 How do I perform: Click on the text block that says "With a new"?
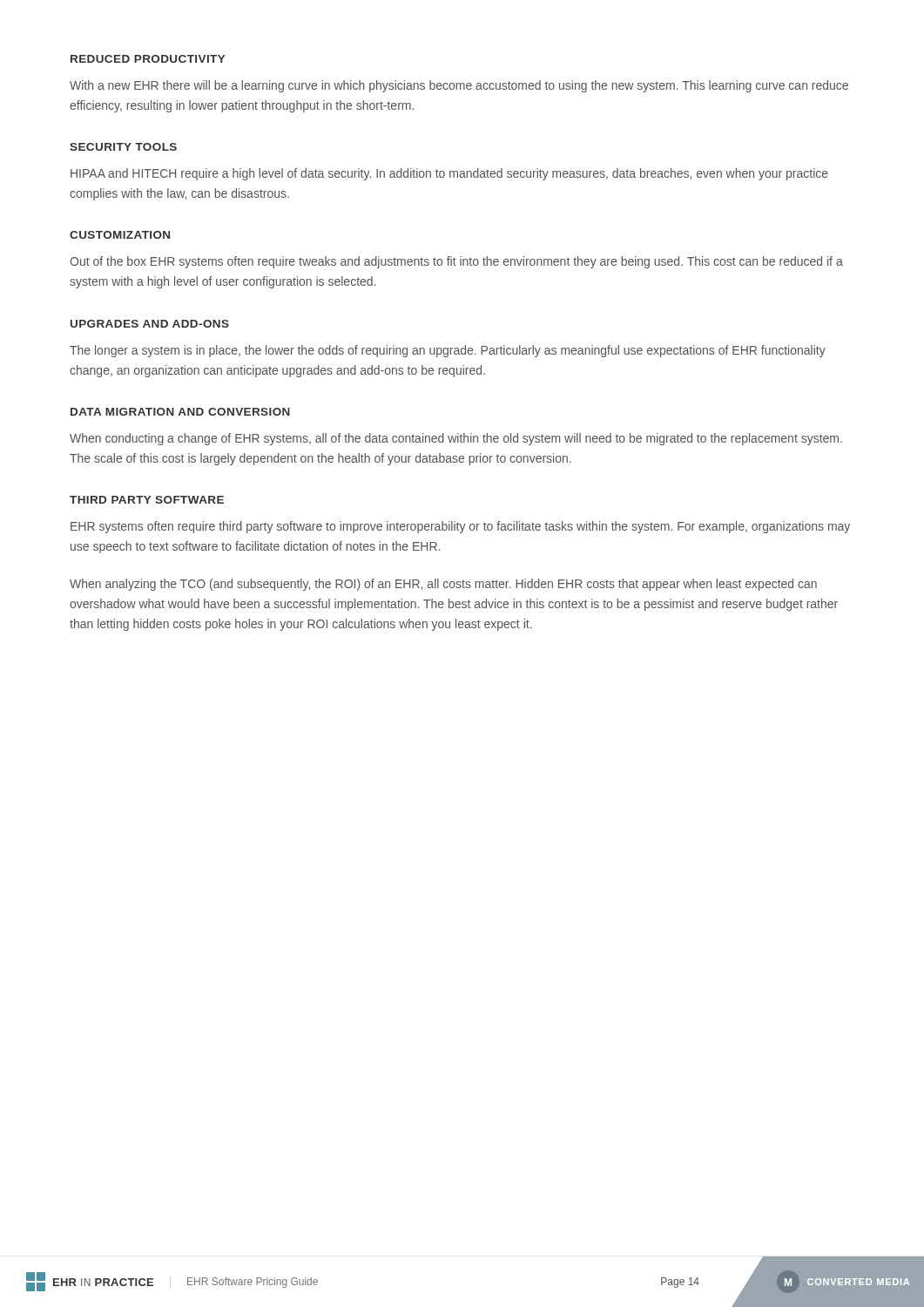click(x=459, y=95)
